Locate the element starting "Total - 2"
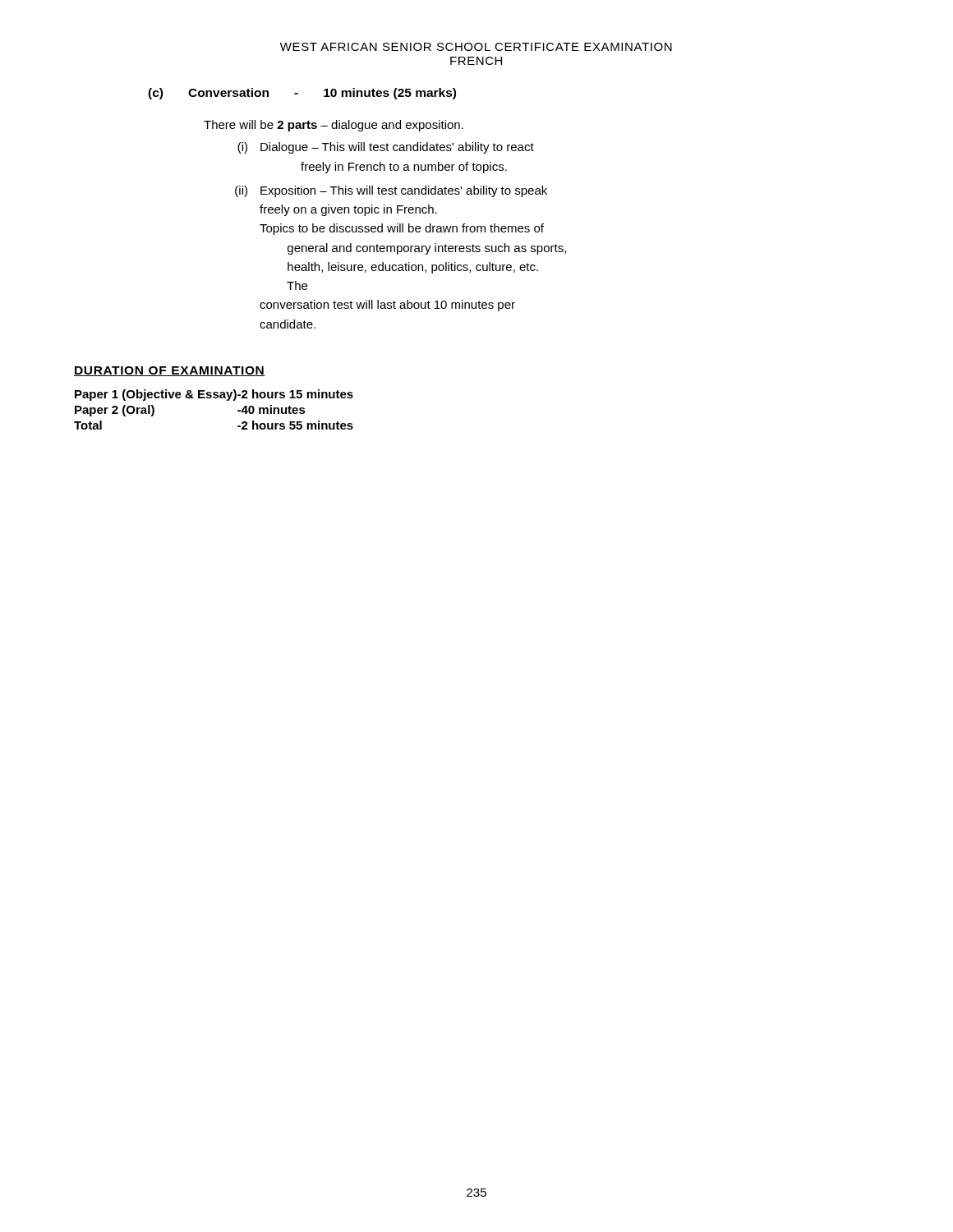This screenshot has width=953, height=1232. coord(87,425)
